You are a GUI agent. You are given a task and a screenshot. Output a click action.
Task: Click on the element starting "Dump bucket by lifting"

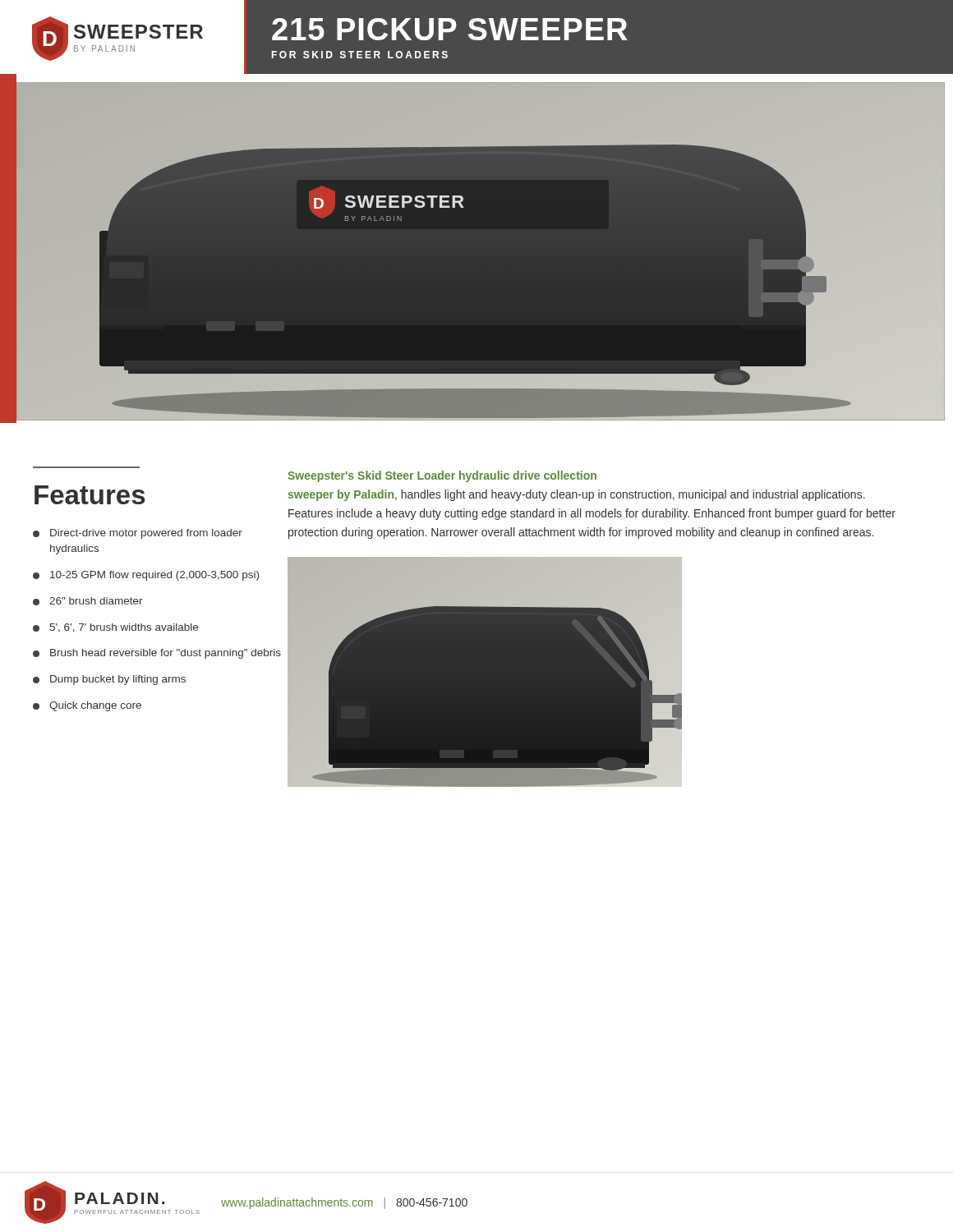[x=109, y=679]
